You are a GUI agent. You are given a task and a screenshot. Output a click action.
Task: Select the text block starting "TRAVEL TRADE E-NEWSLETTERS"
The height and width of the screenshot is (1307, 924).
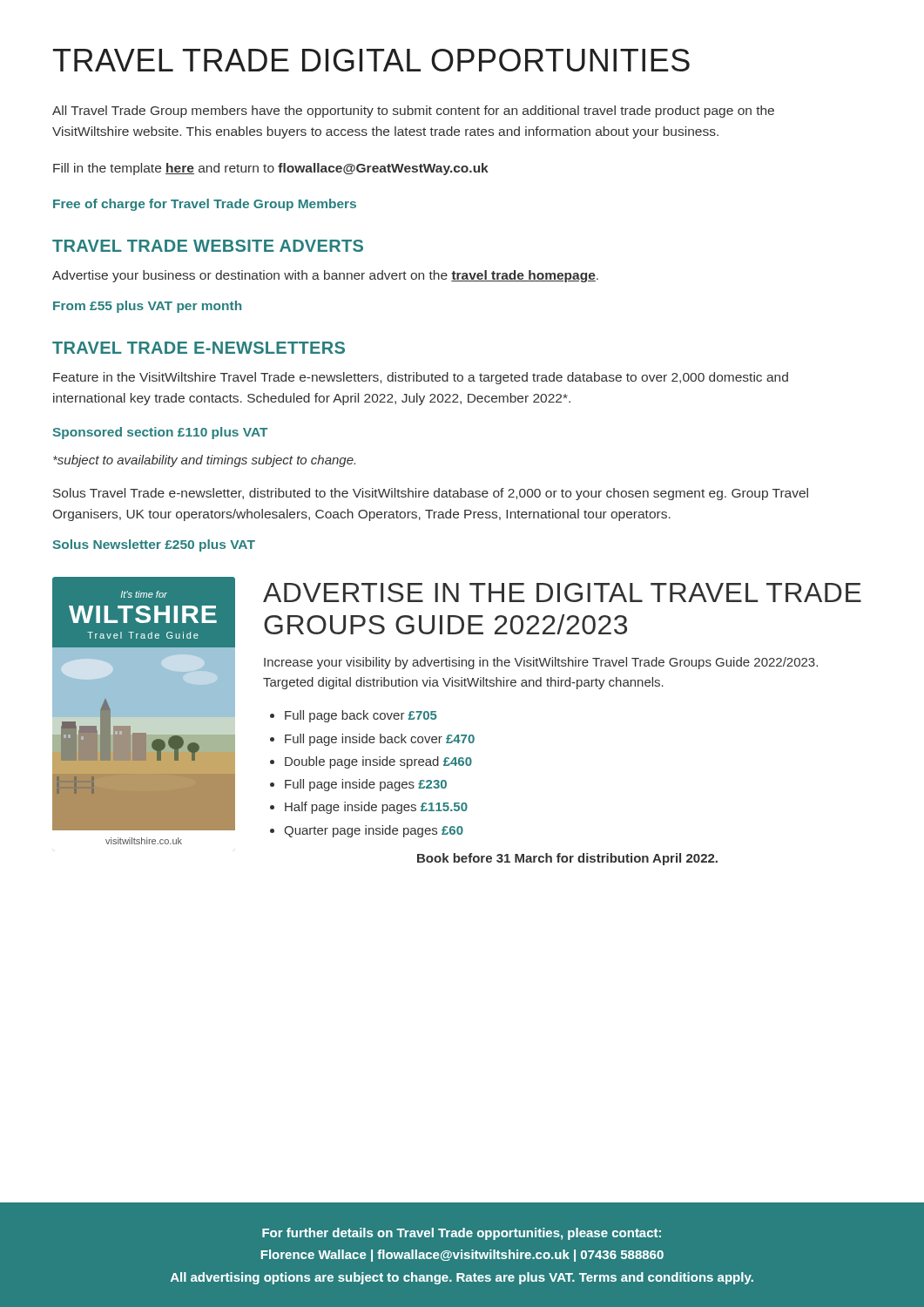199,348
